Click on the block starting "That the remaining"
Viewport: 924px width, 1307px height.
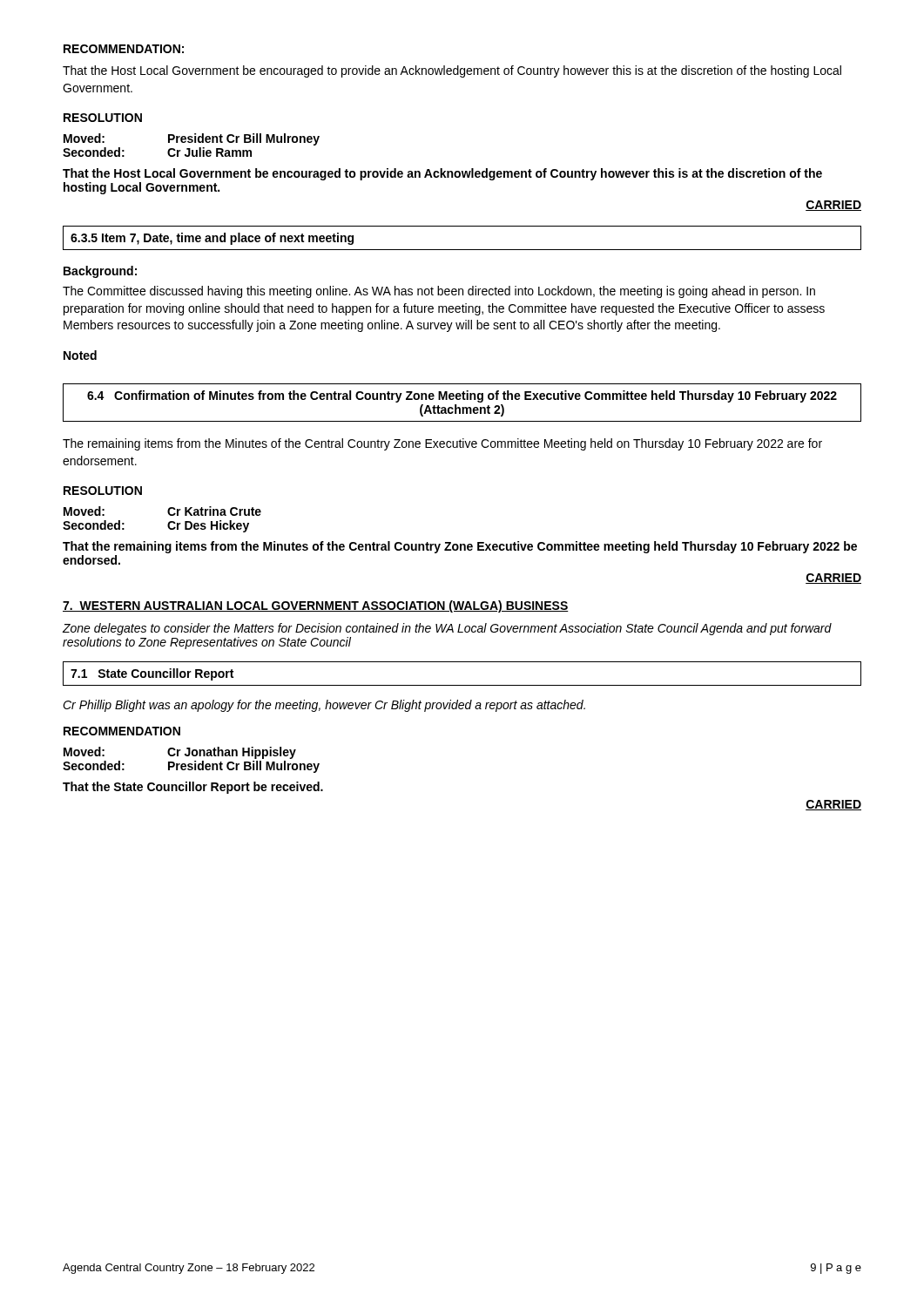pos(460,553)
